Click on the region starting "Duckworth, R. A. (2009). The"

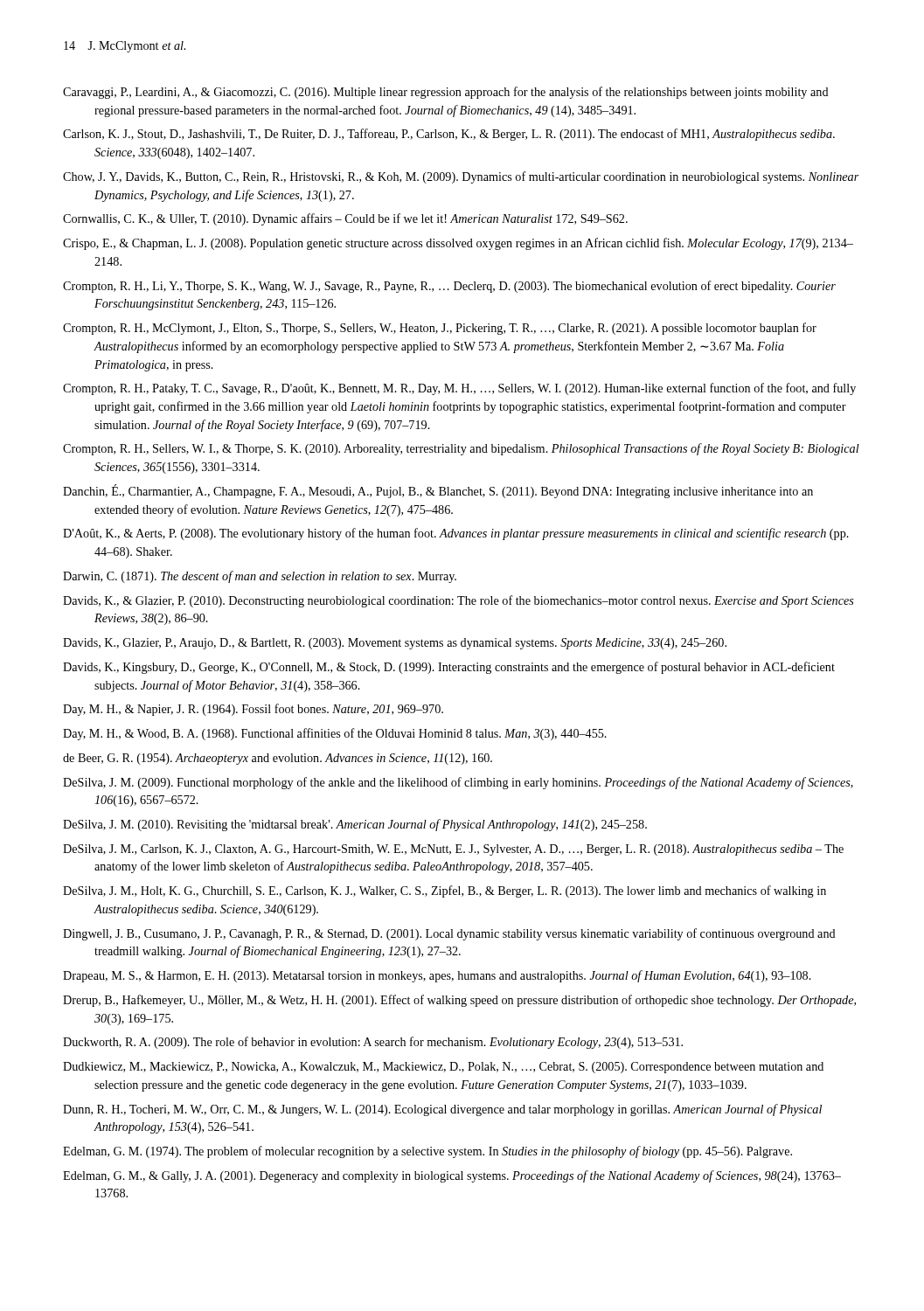(x=373, y=1042)
